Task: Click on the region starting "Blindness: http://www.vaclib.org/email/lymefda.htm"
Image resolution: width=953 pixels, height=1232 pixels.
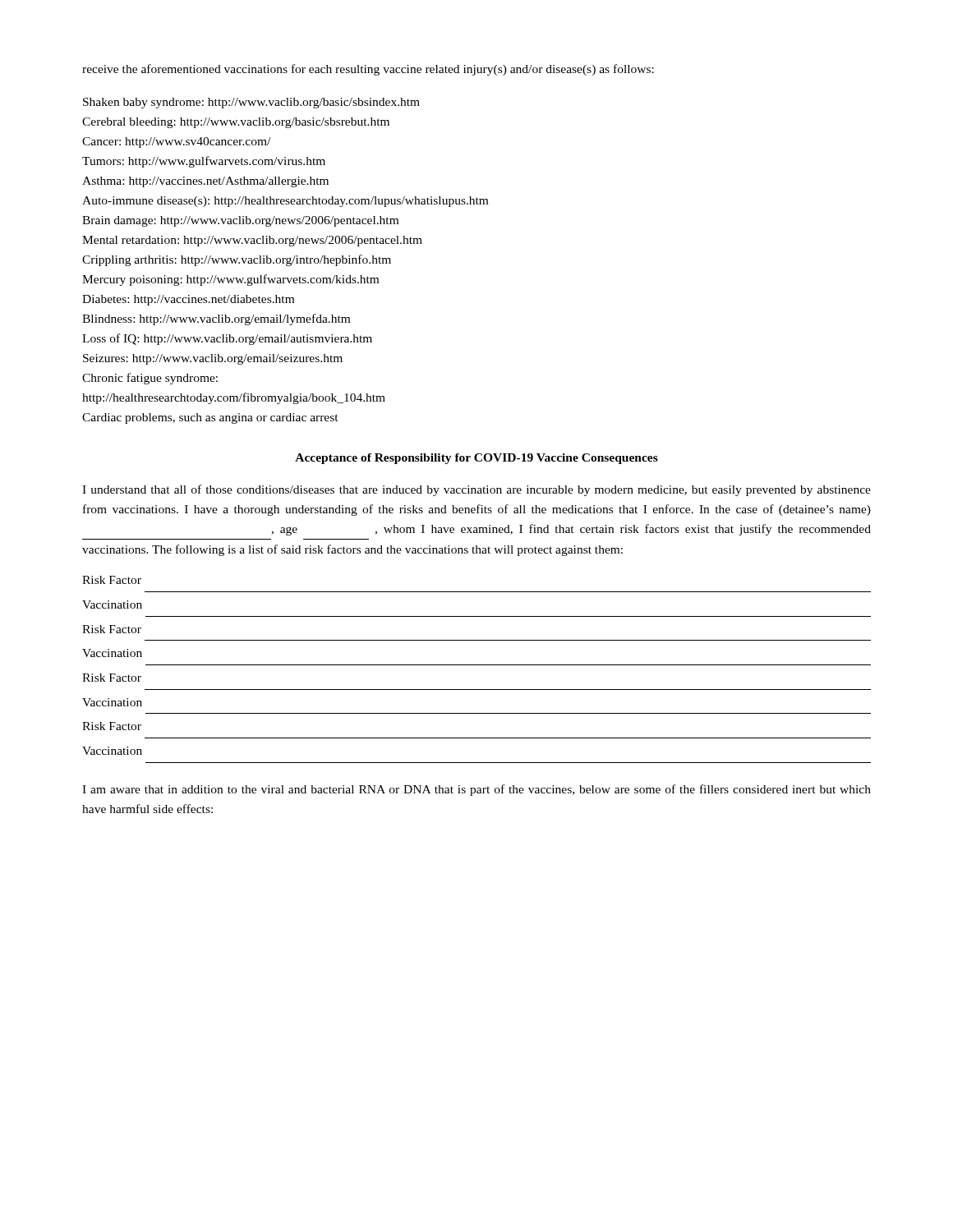Action: point(216,318)
